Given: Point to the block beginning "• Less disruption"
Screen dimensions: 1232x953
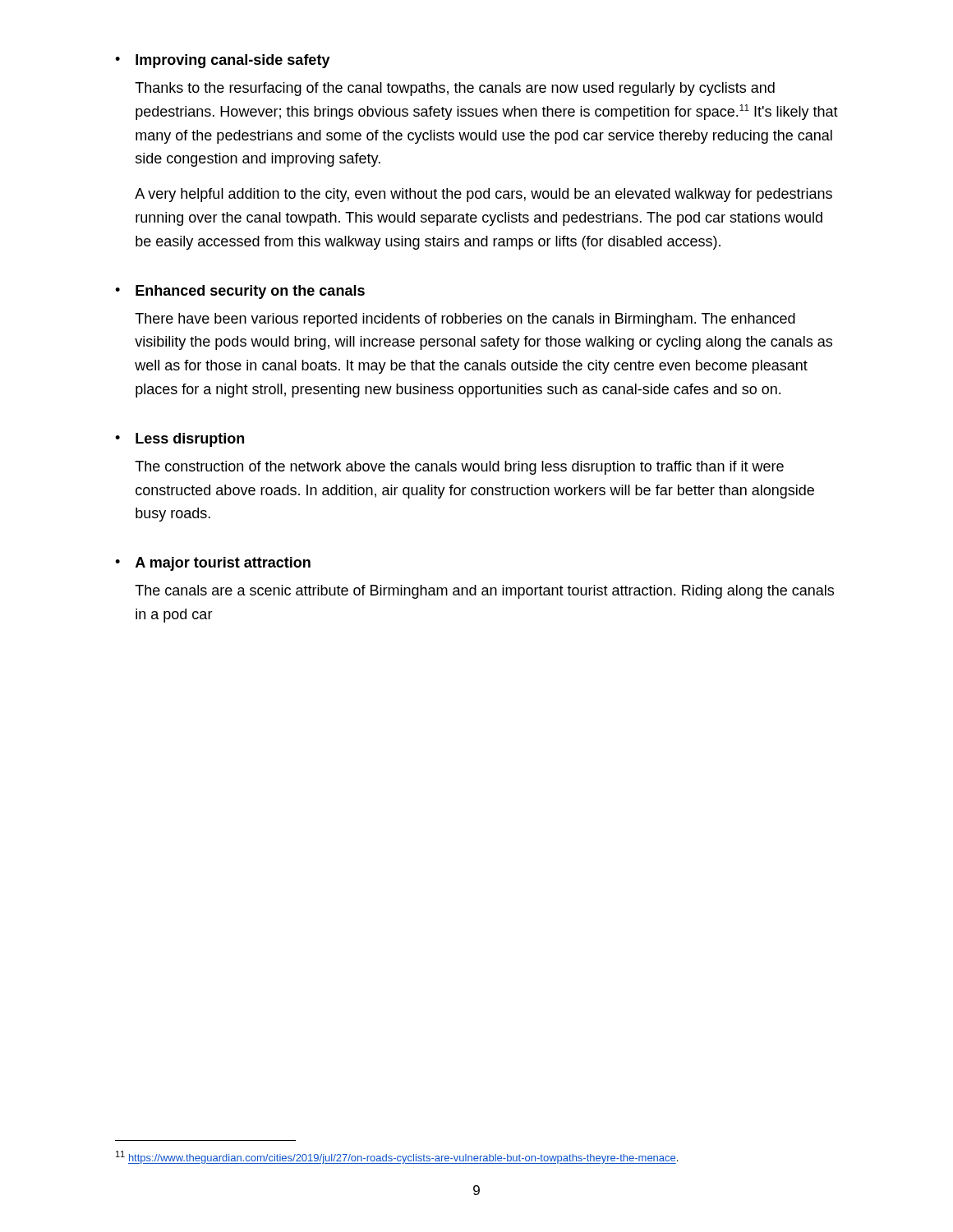Looking at the screenshot, I should (x=476, y=477).
